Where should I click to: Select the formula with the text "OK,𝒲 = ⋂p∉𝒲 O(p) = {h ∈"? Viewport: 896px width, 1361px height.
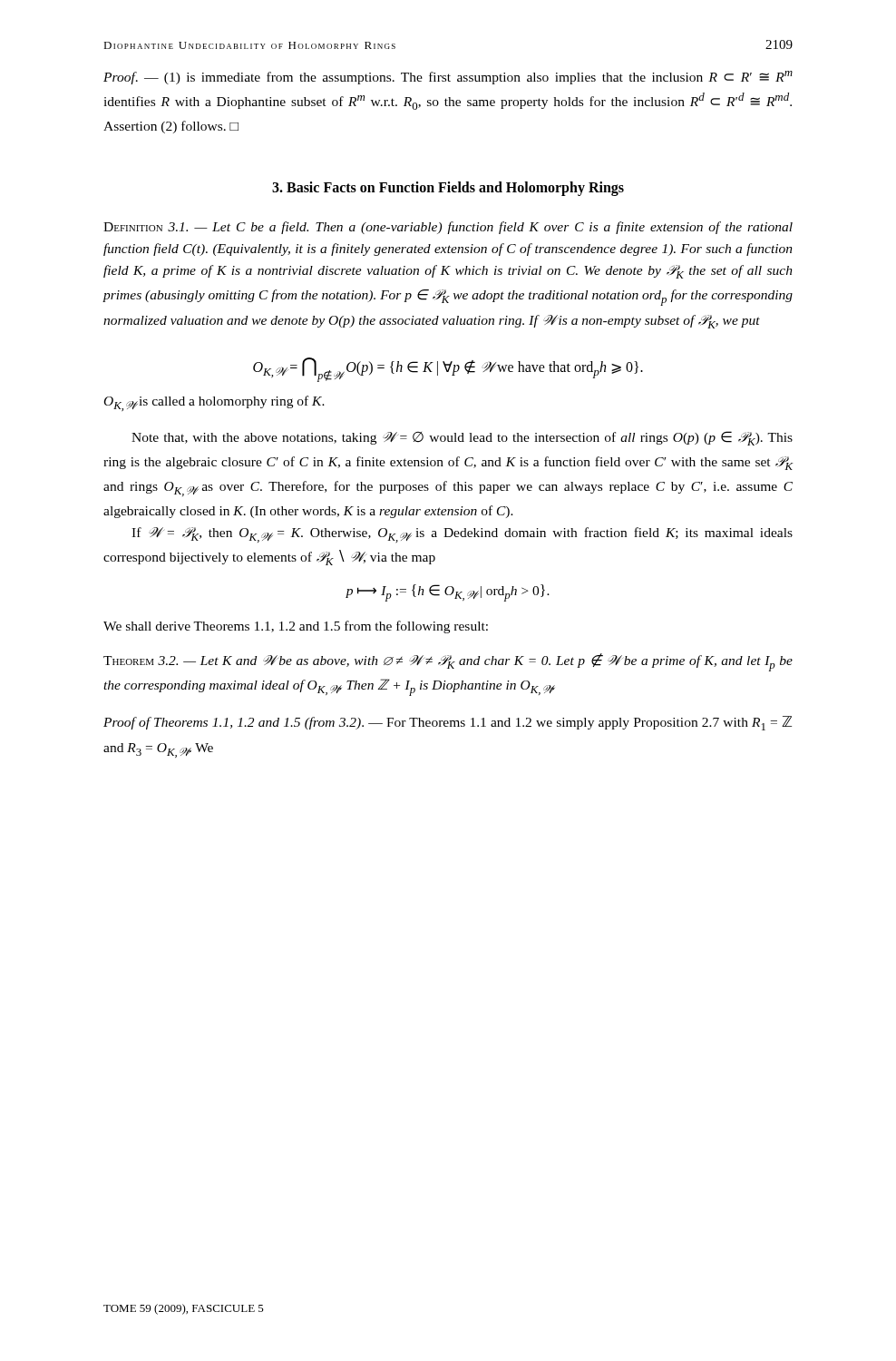448,367
